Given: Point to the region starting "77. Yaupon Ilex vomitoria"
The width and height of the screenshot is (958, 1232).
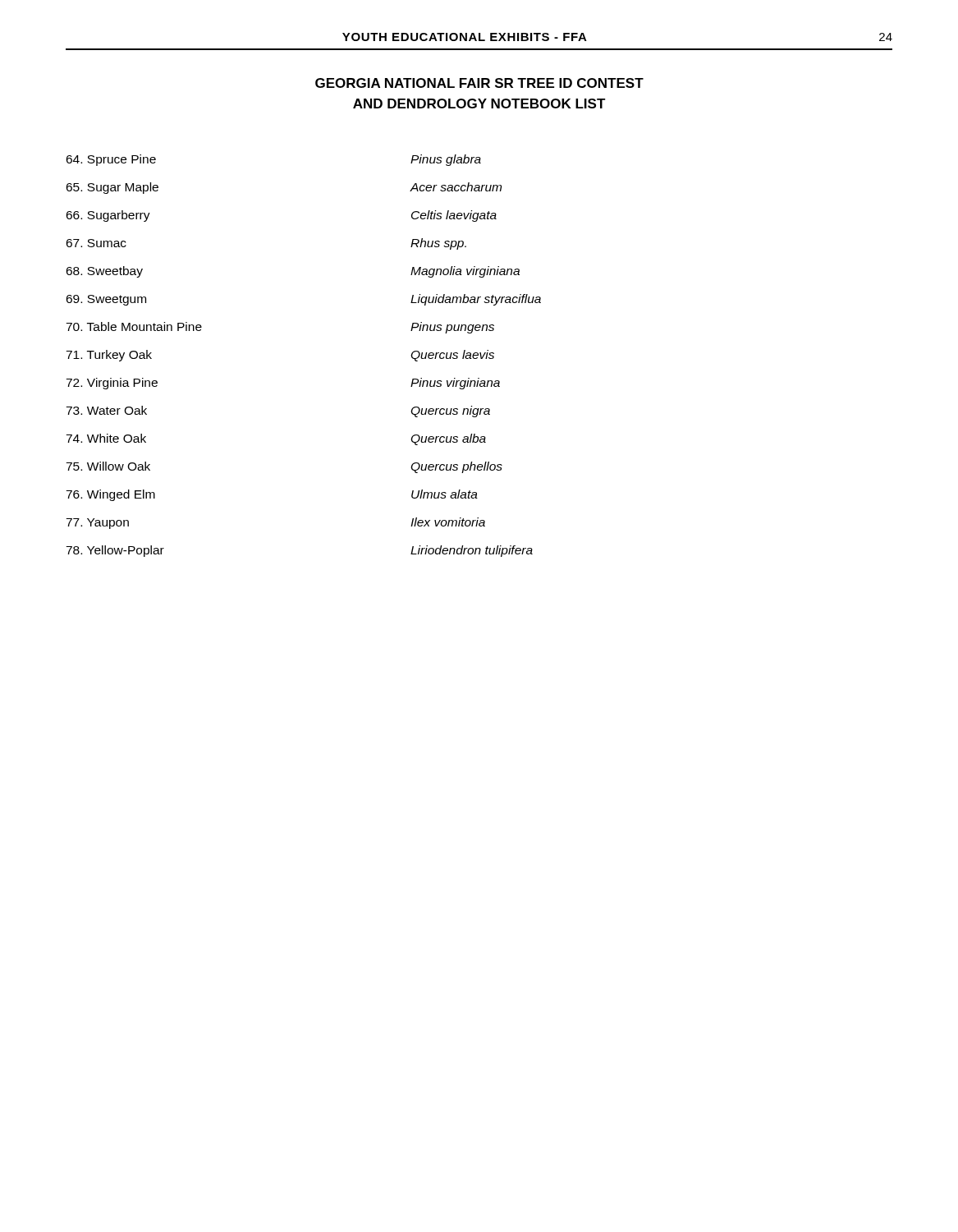Looking at the screenshot, I should click(479, 522).
